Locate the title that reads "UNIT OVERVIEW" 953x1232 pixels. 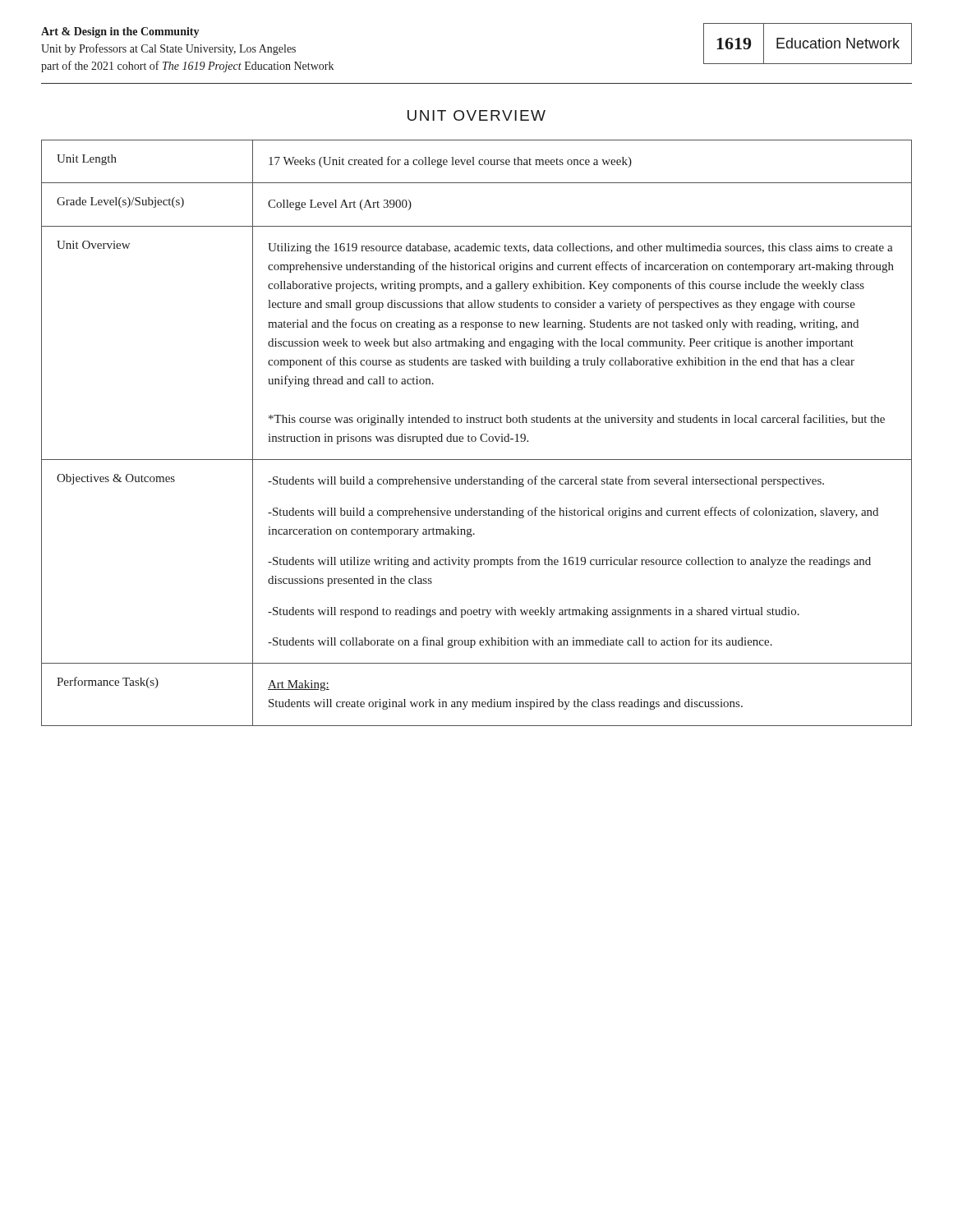(476, 115)
